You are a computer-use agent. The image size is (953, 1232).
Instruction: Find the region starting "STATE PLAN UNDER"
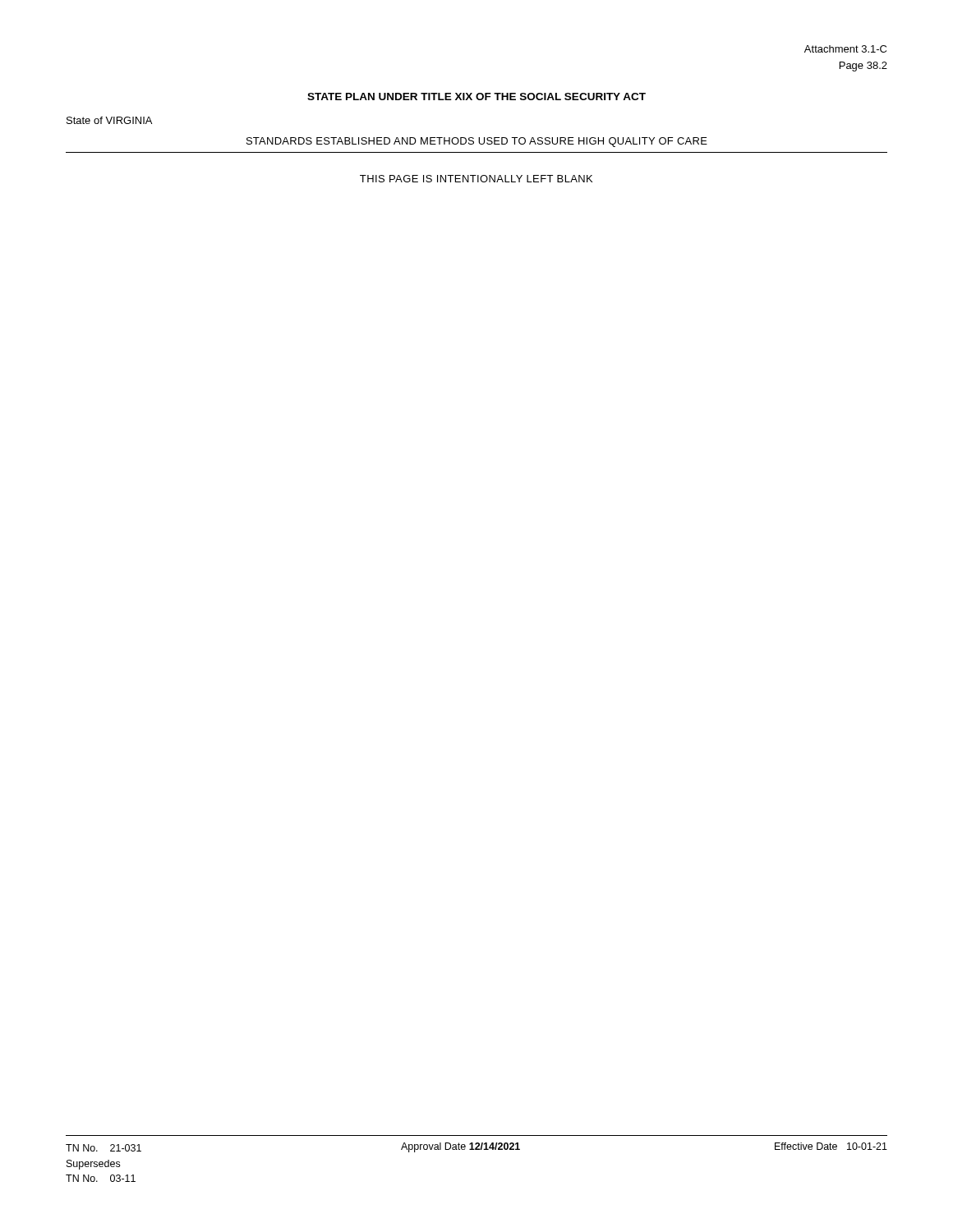point(476,96)
